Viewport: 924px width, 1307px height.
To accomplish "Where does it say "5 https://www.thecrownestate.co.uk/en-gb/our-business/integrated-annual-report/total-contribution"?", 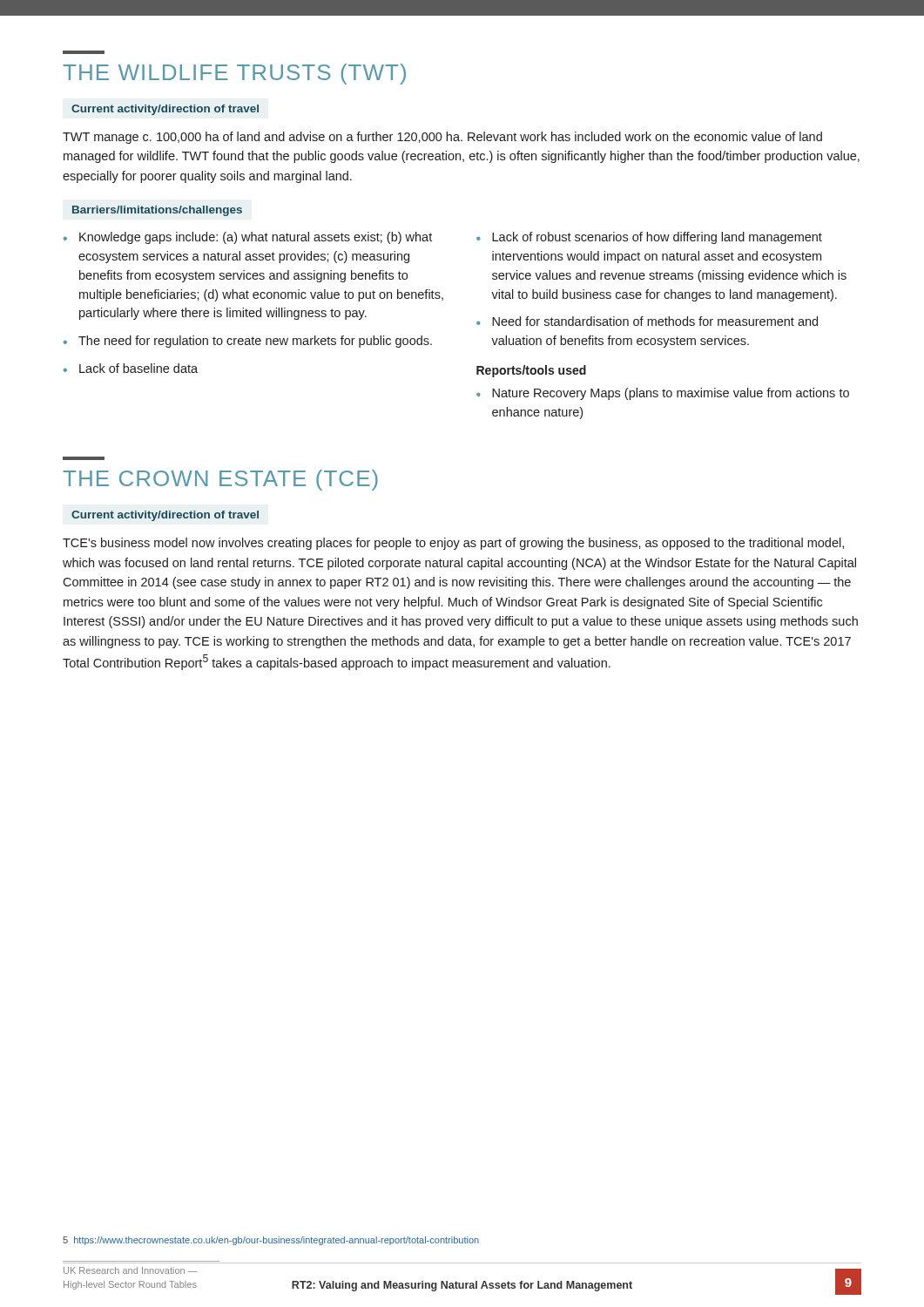I will click(462, 1240).
